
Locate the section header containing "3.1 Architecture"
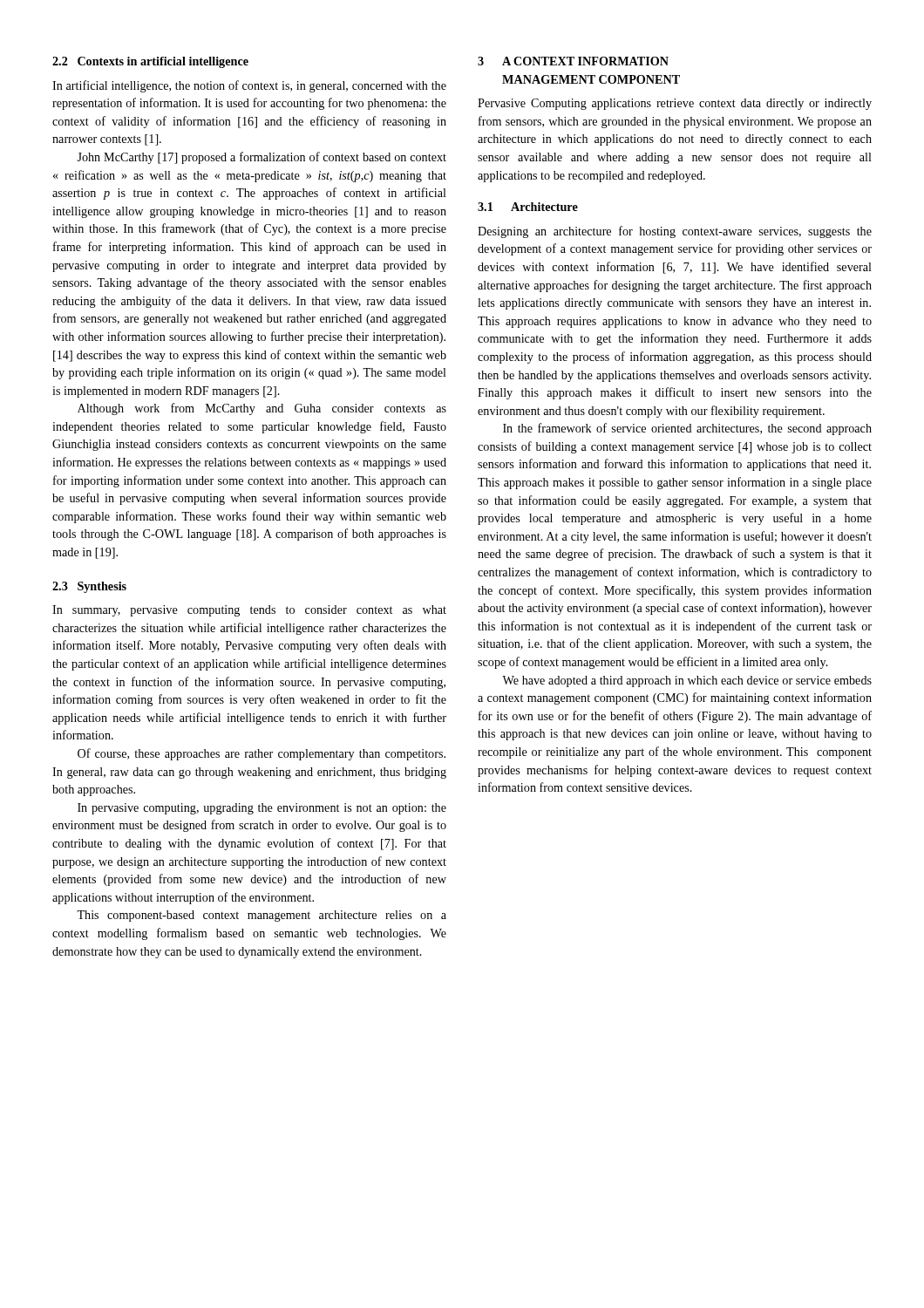pos(528,207)
